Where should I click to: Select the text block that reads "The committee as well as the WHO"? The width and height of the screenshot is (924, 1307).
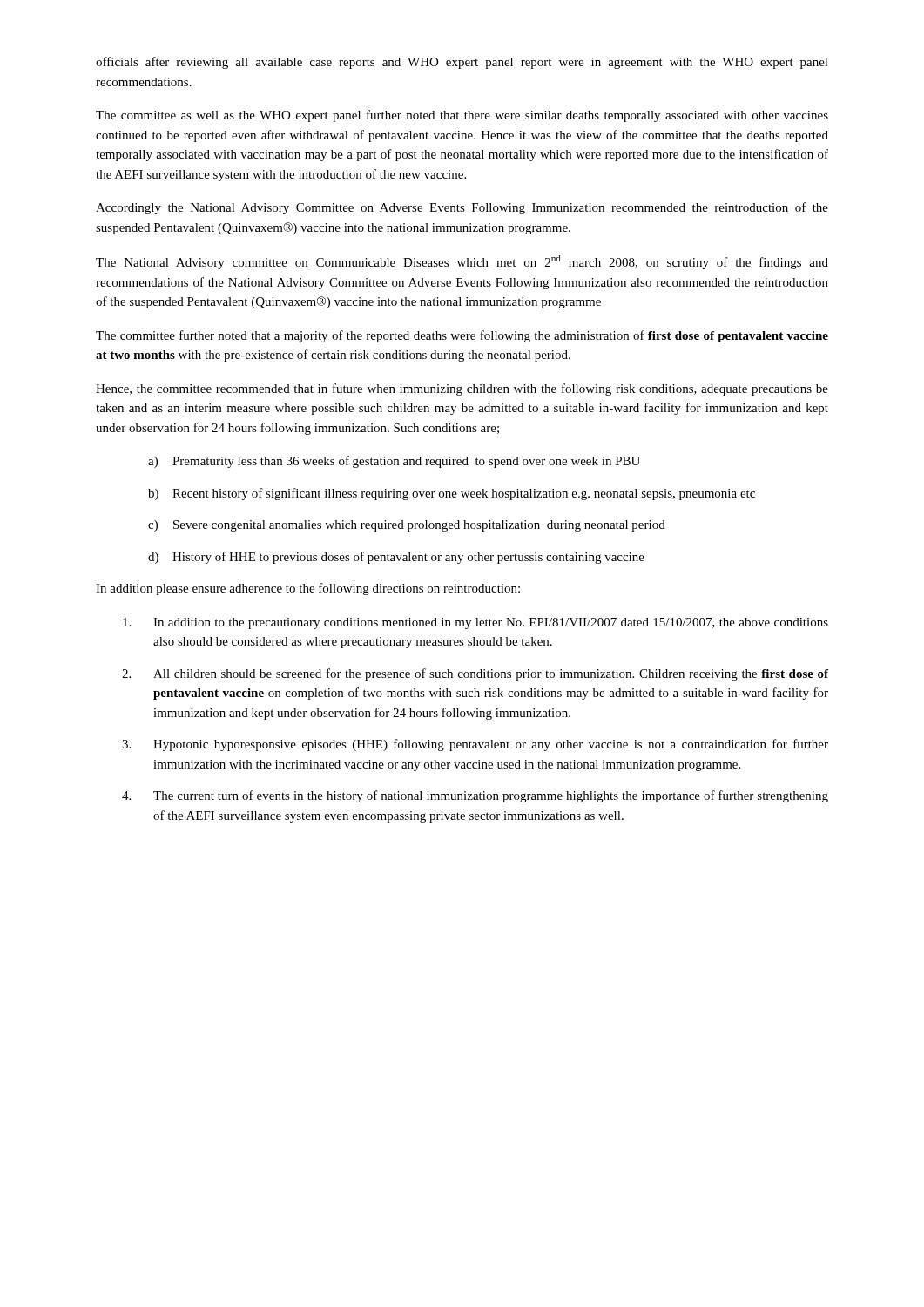(x=462, y=144)
